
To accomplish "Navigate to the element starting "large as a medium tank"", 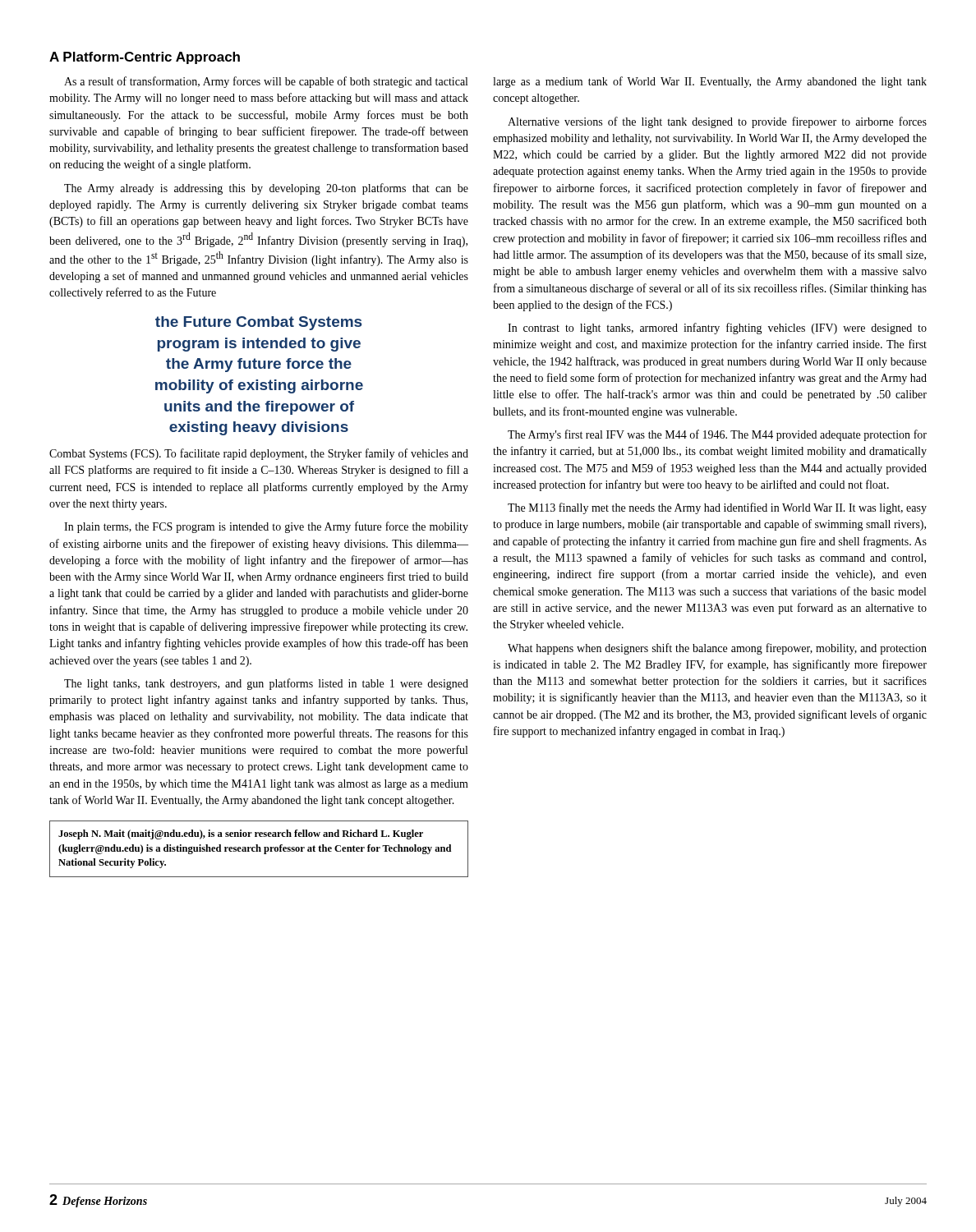I will pos(710,407).
